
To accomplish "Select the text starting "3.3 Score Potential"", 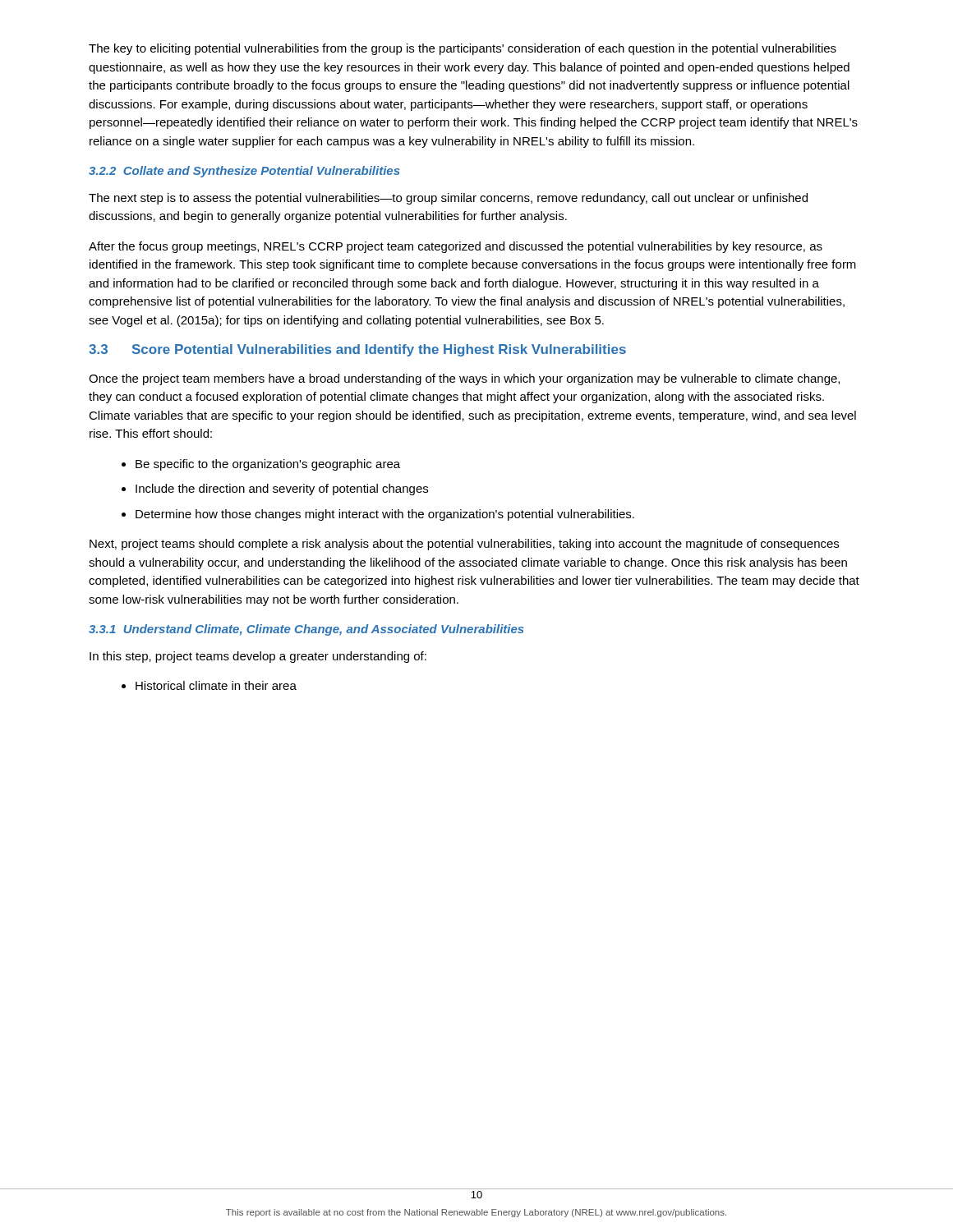I will (476, 350).
